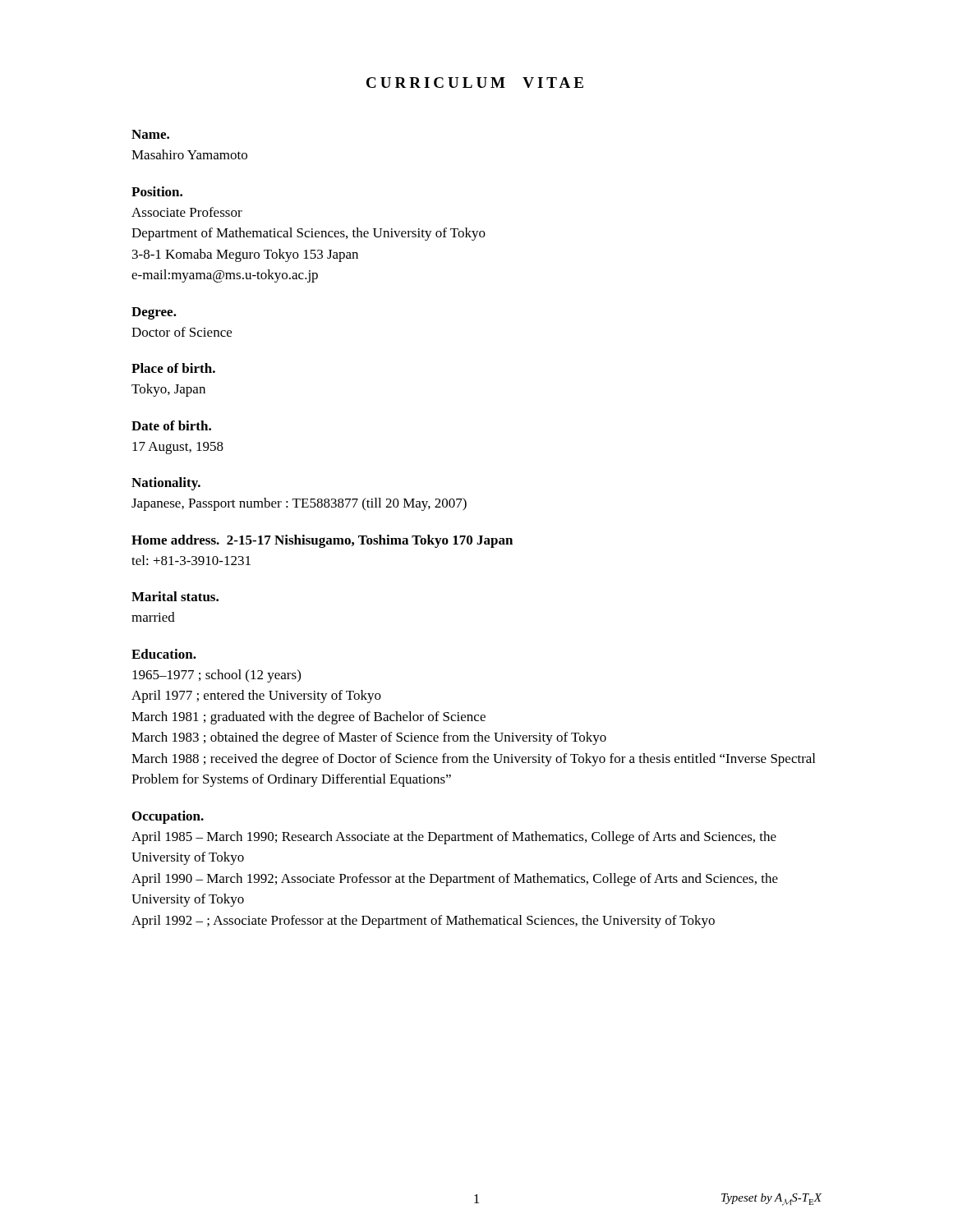Point to the element starting "Masahiro Yamamoto"
953x1232 pixels.
click(190, 155)
